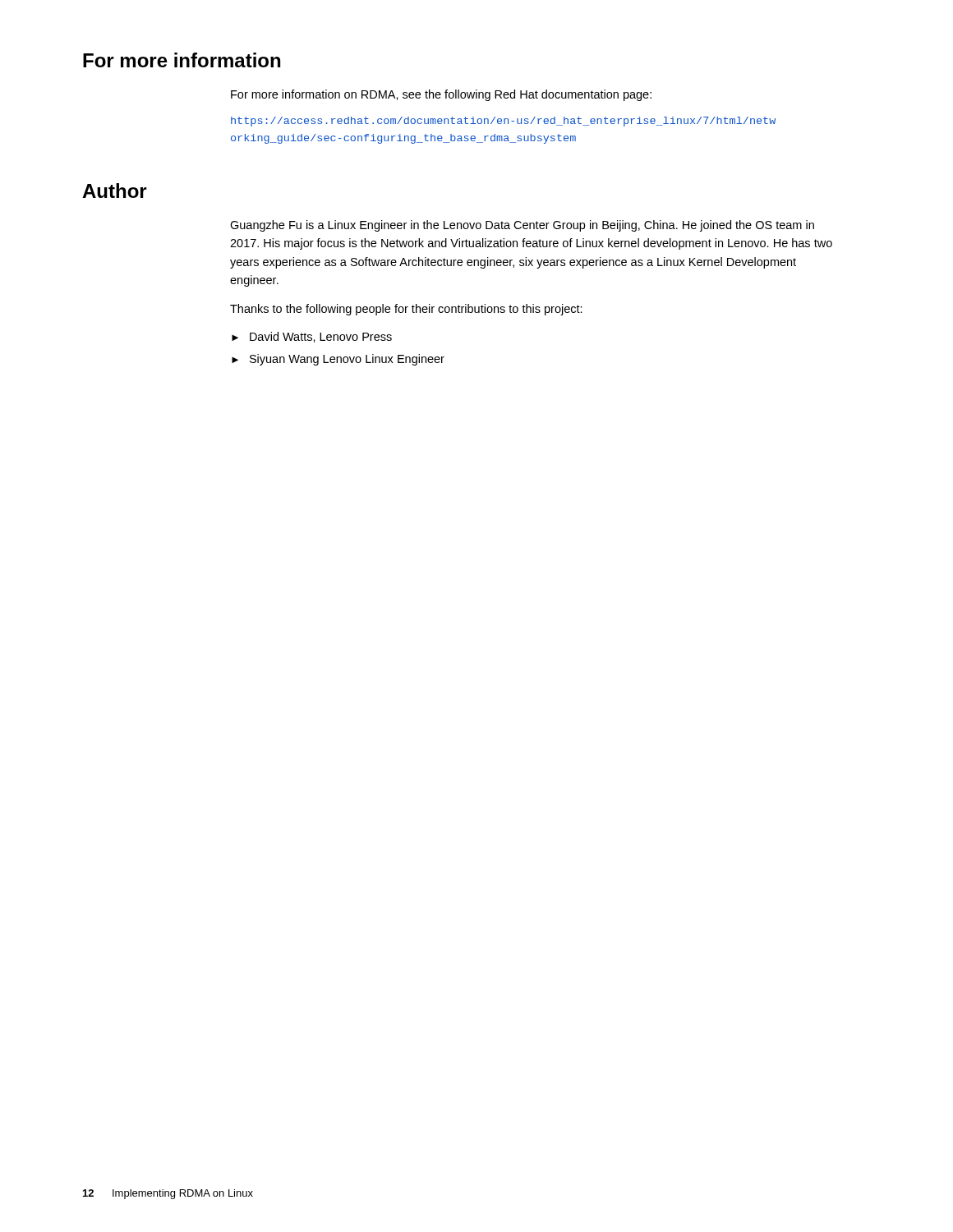Click on the list item that says "► Siyuan Wang Lenovo Linux Engineer"
This screenshot has width=953, height=1232.
tap(337, 359)
